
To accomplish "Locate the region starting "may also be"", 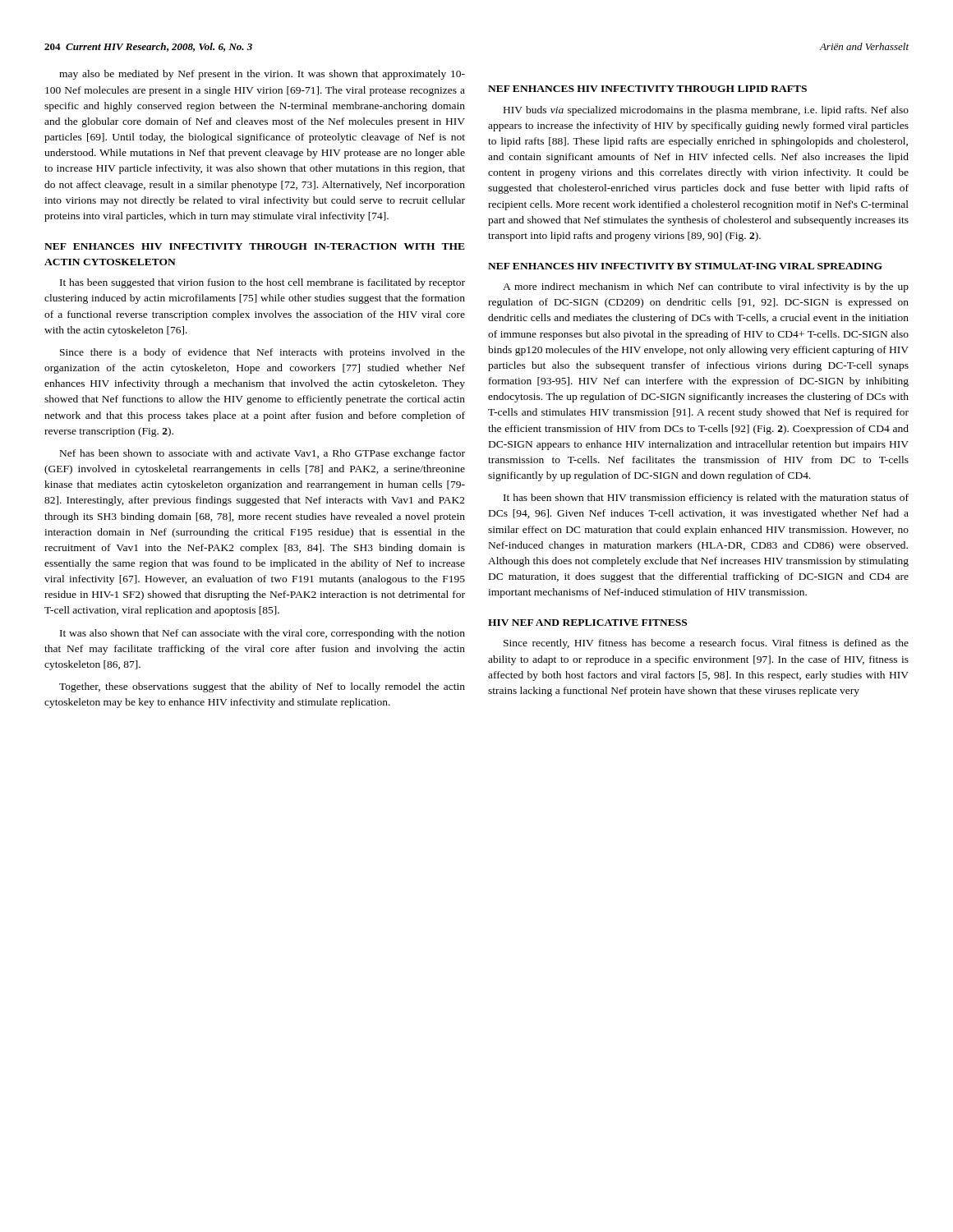I will [255, 145].
